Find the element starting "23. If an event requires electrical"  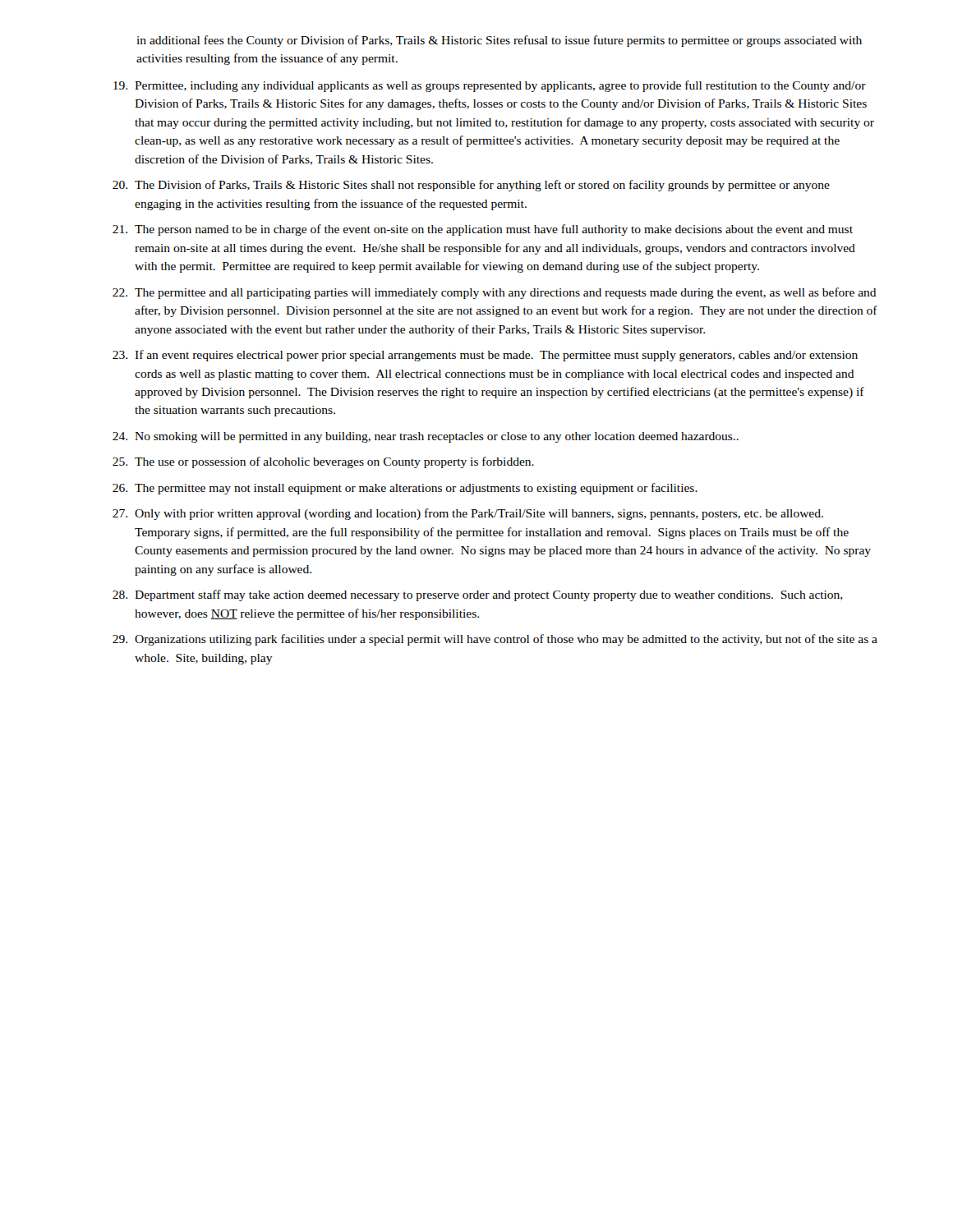pyautogui.click(x=488, y=383)
